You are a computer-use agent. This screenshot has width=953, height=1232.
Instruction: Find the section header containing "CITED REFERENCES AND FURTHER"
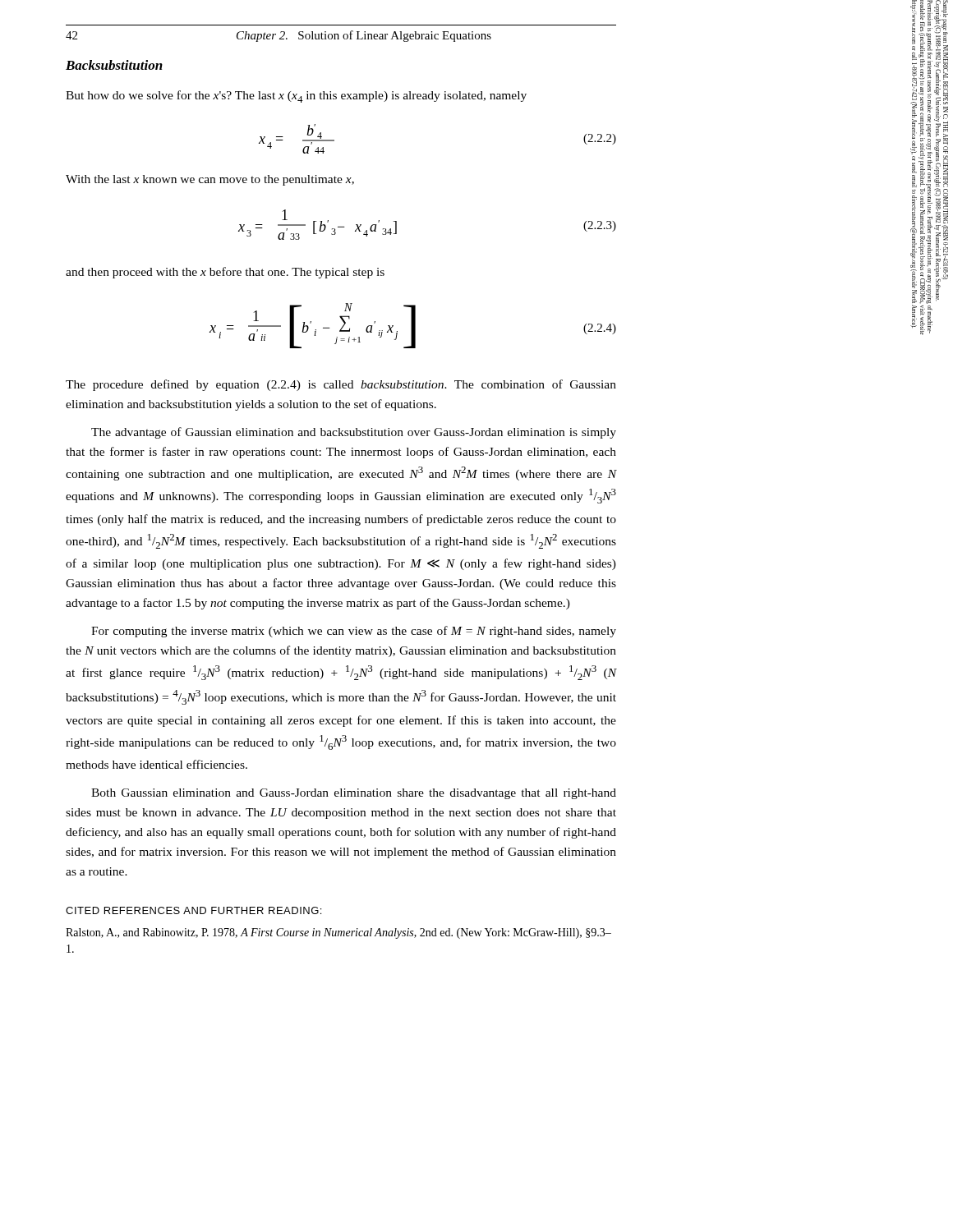194,910
